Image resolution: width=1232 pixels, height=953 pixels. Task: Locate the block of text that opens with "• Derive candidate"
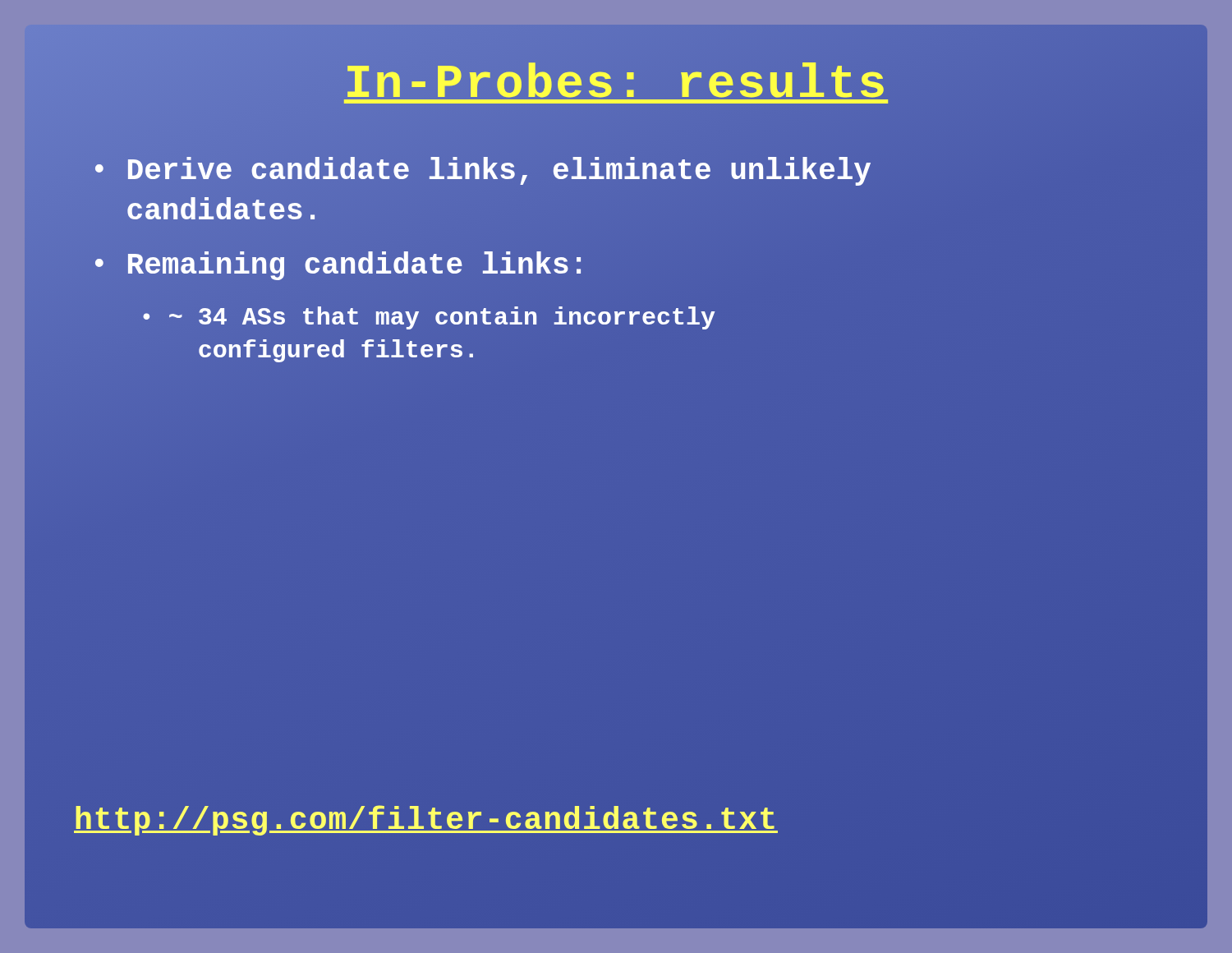point(481,192)
